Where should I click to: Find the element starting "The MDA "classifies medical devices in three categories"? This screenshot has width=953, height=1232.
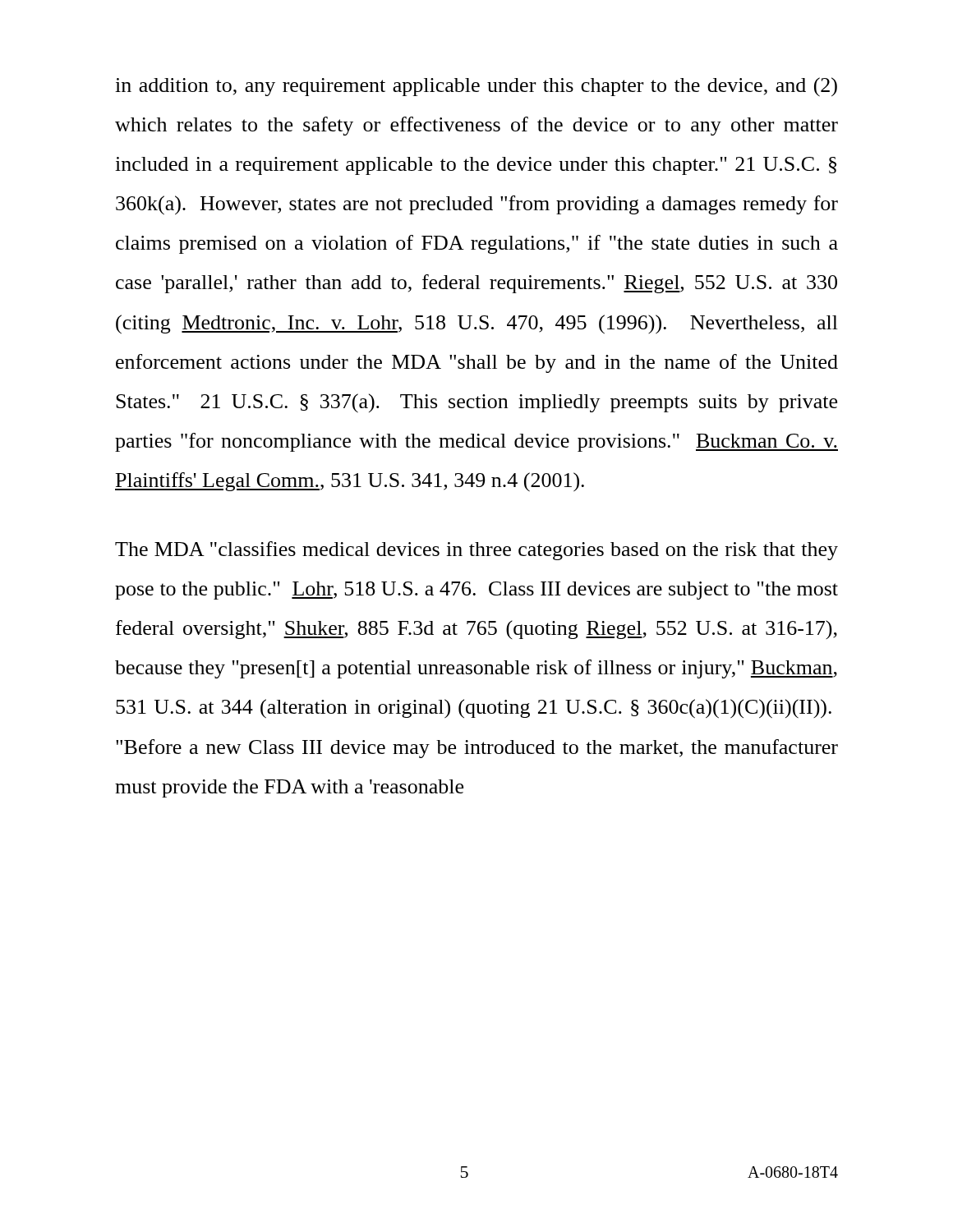pos(476,668)
